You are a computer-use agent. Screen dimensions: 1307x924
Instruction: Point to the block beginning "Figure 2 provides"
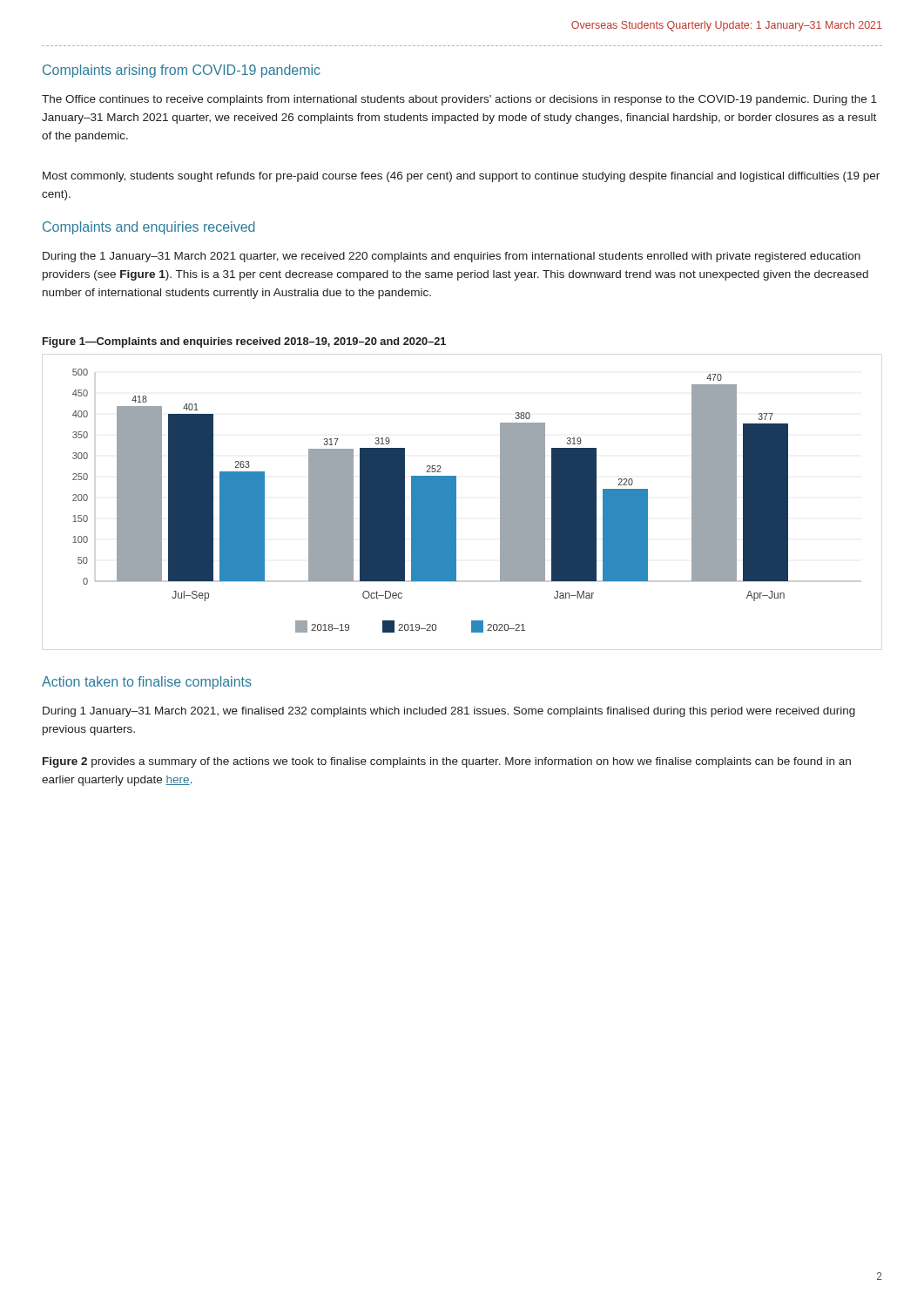[447, 770]
